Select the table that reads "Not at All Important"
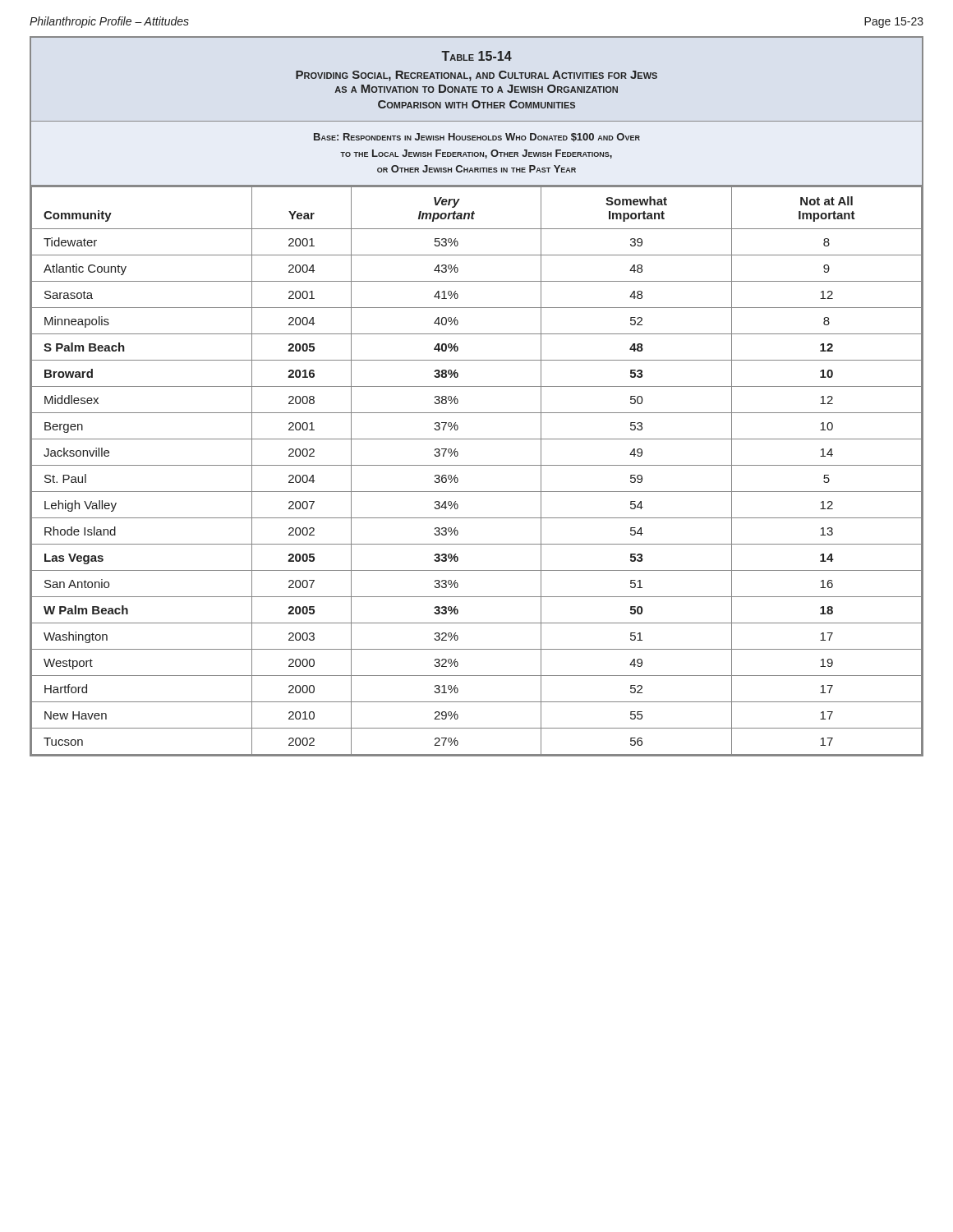 click(x=476, y=470)
